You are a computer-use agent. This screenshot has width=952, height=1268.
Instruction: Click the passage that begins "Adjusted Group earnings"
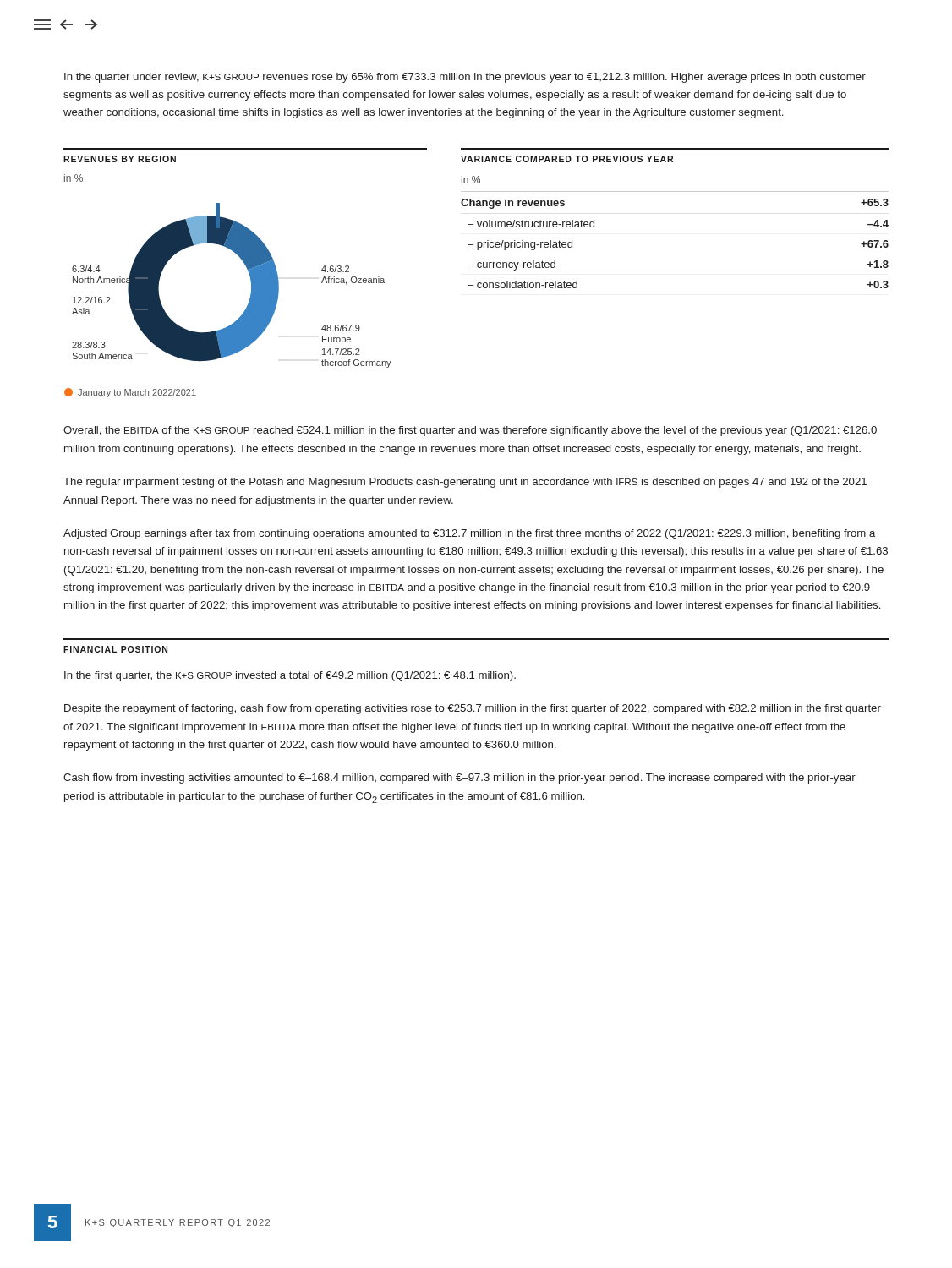[x=476, y=569]
